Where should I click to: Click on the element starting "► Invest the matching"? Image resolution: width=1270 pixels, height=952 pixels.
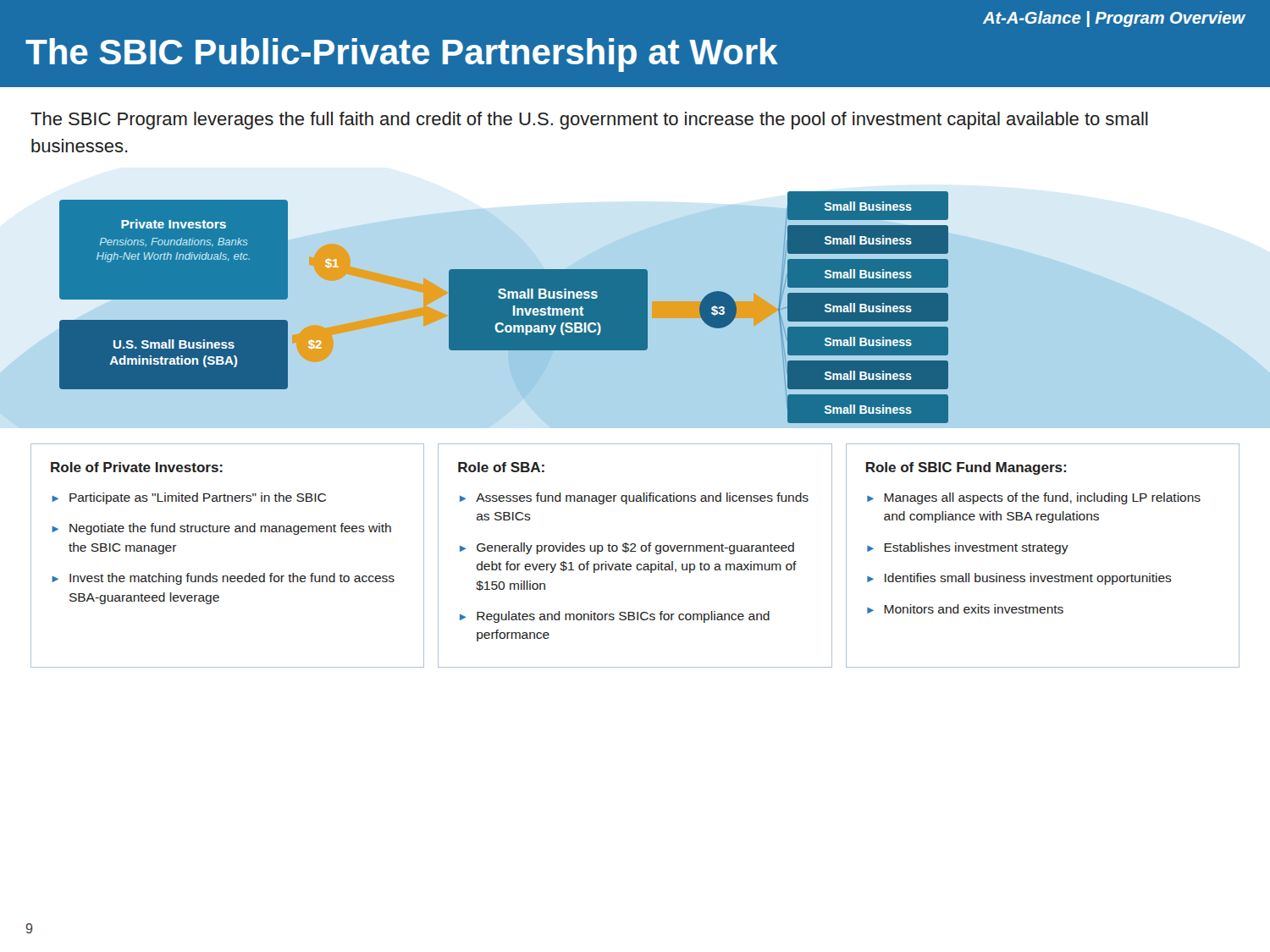pos(227,588)
